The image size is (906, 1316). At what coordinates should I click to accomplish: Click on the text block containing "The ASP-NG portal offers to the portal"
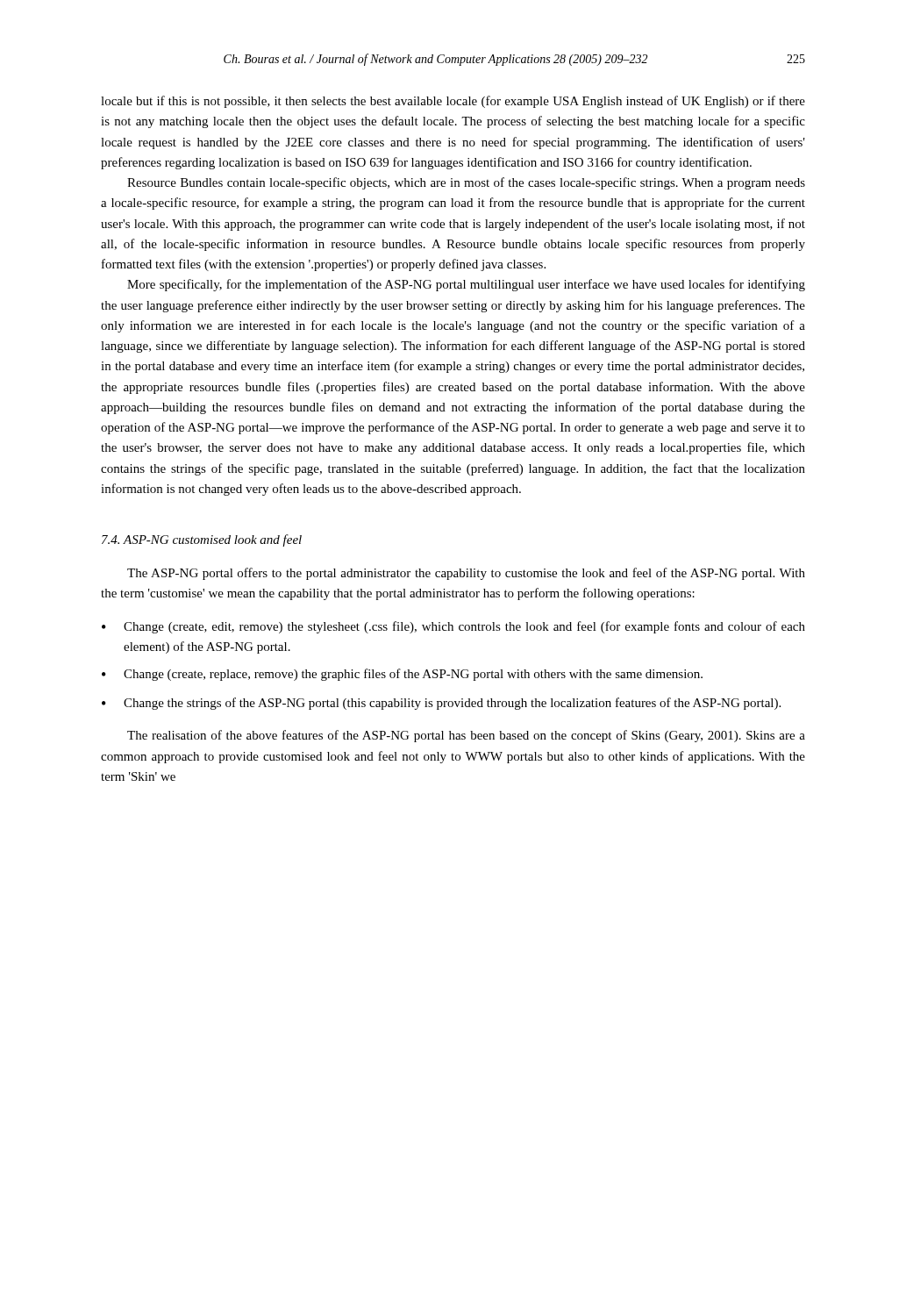click(453, 584)
